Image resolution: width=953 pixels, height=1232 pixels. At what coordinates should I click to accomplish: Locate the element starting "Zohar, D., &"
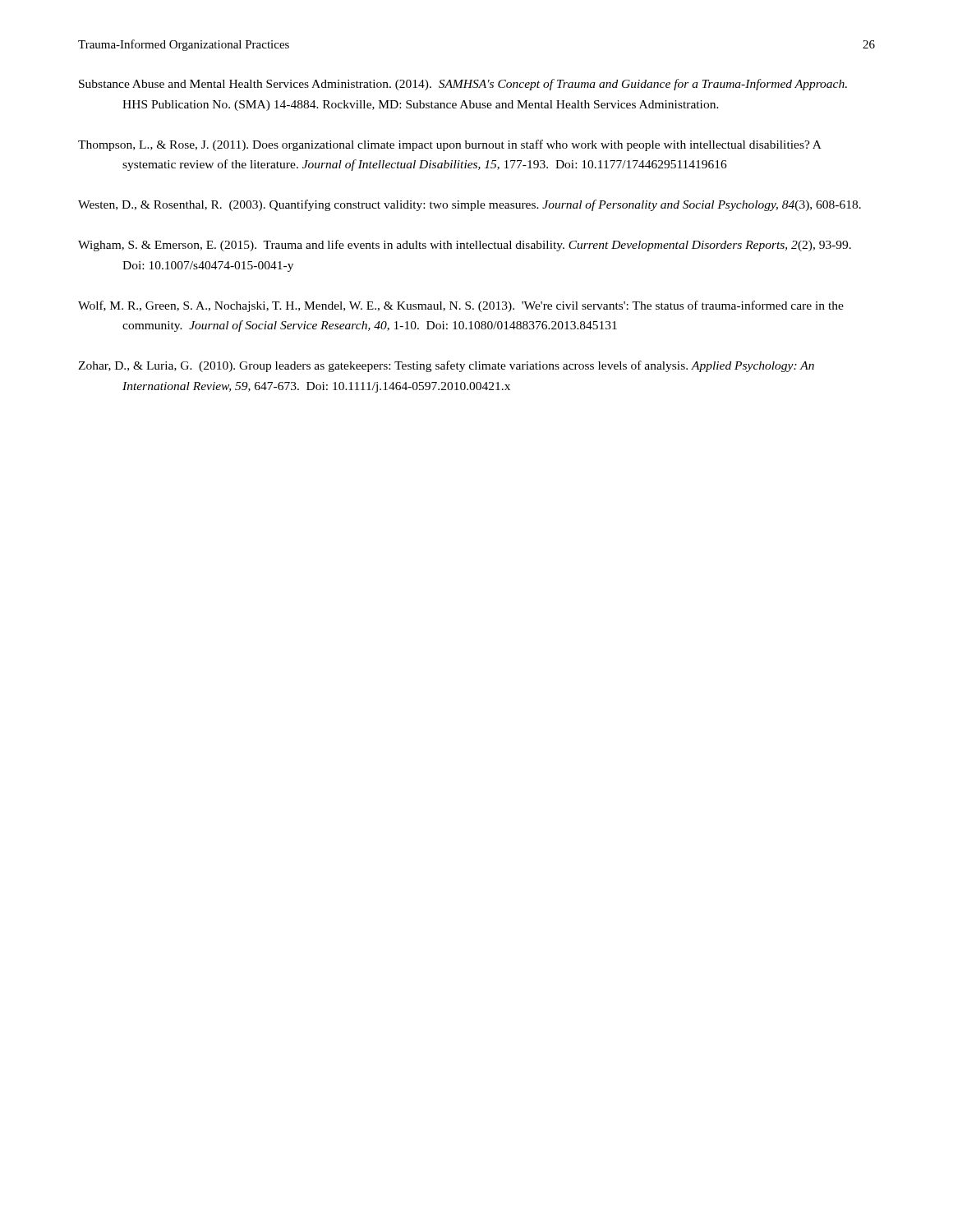pyautogui.click(x=446, y=375)
